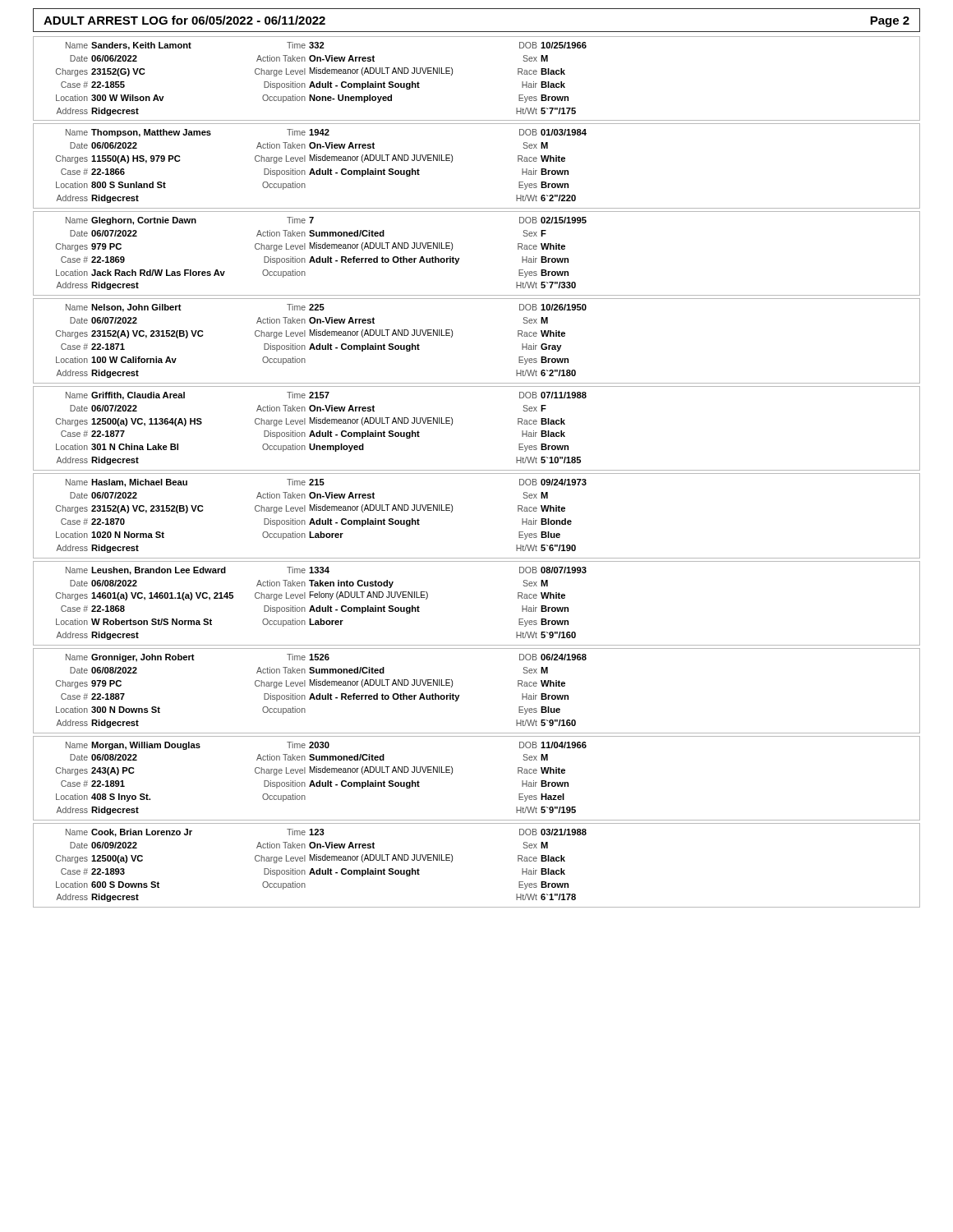This screenshot has width=953, height=1232.
Task: Locate the table with the text "Name Haslam, Michael Beau"
Action: 476,516
